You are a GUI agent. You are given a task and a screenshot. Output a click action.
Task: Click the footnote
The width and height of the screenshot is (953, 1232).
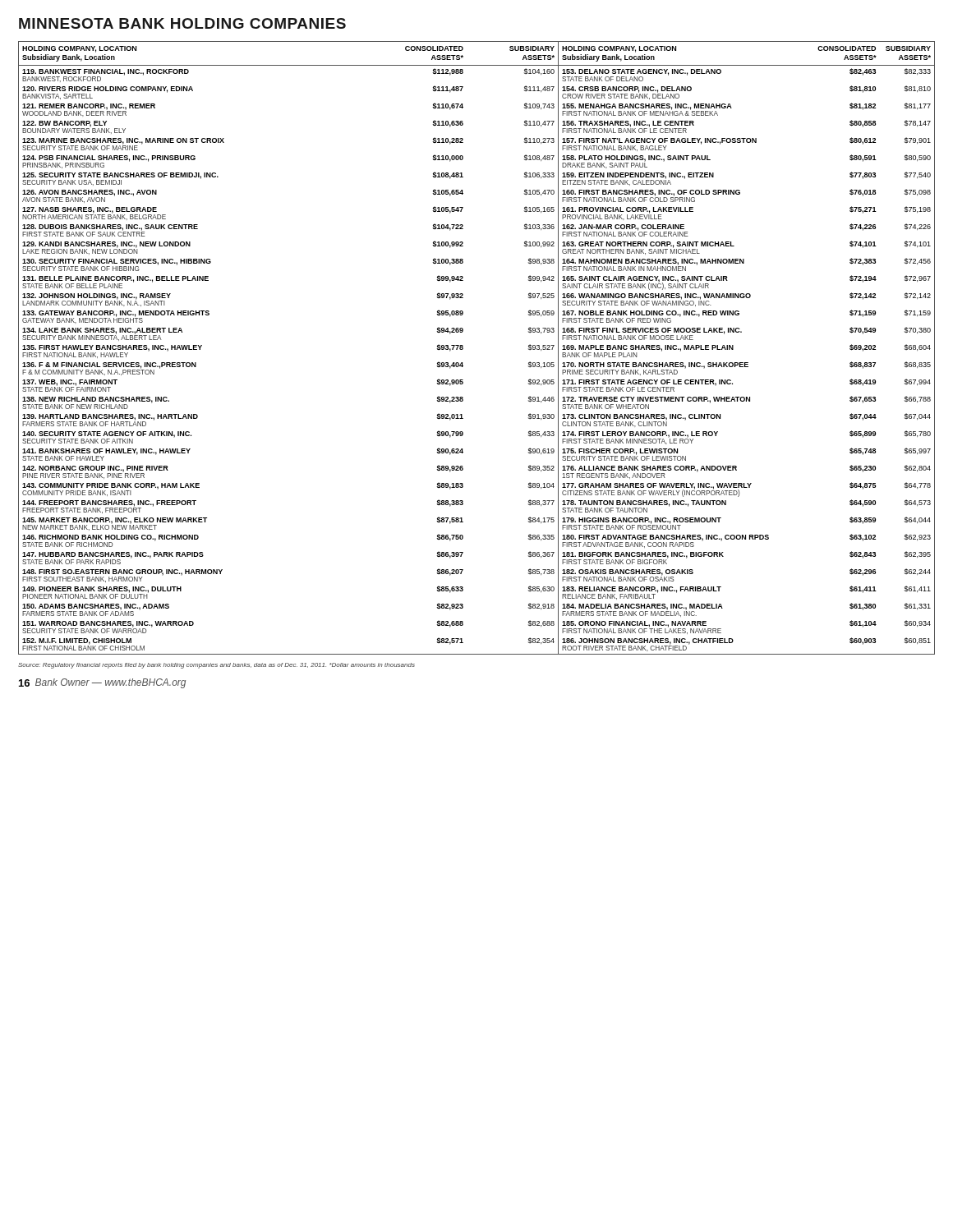[216, 665]
